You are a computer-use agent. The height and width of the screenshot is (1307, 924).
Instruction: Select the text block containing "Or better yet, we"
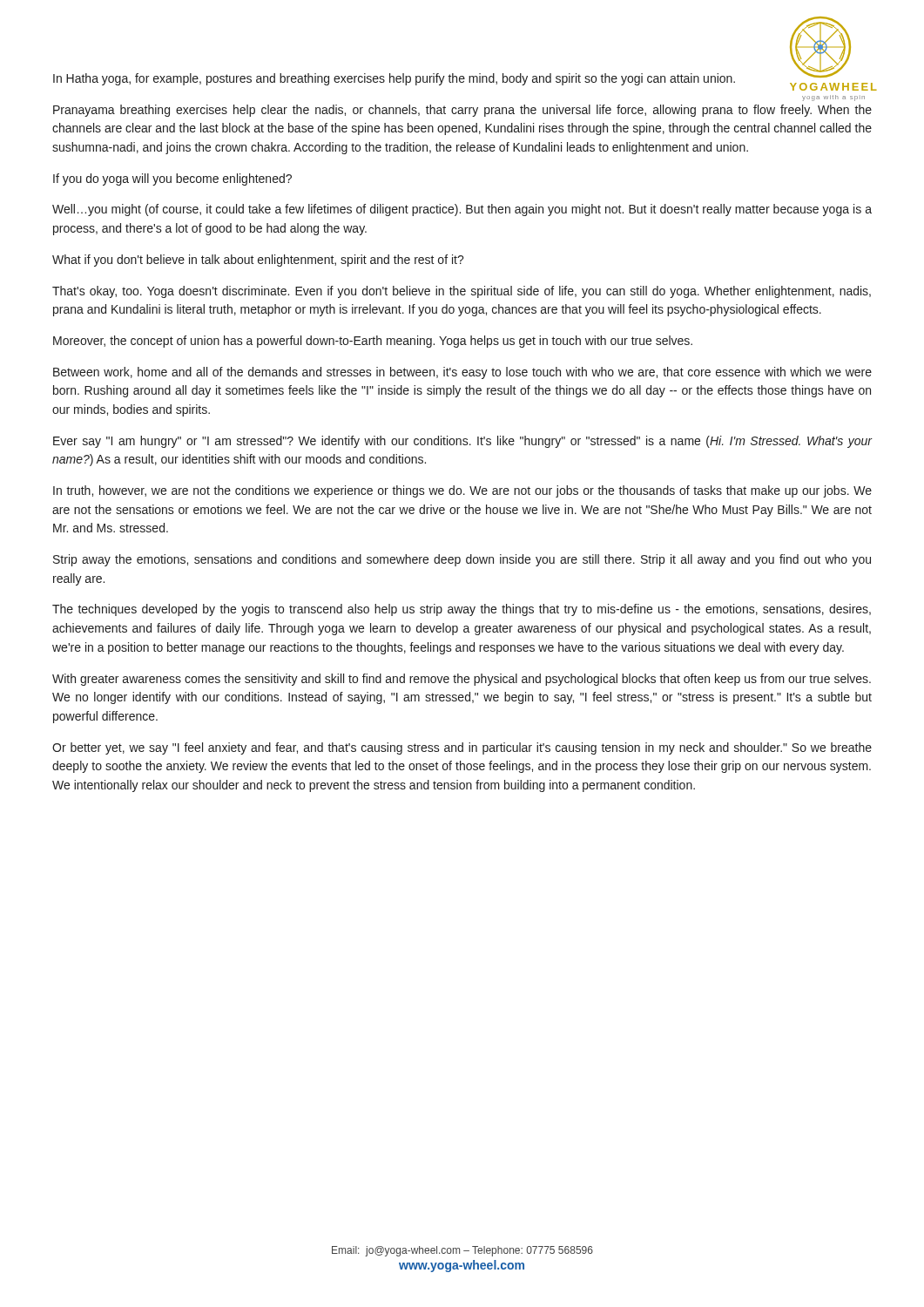point(462,767)
